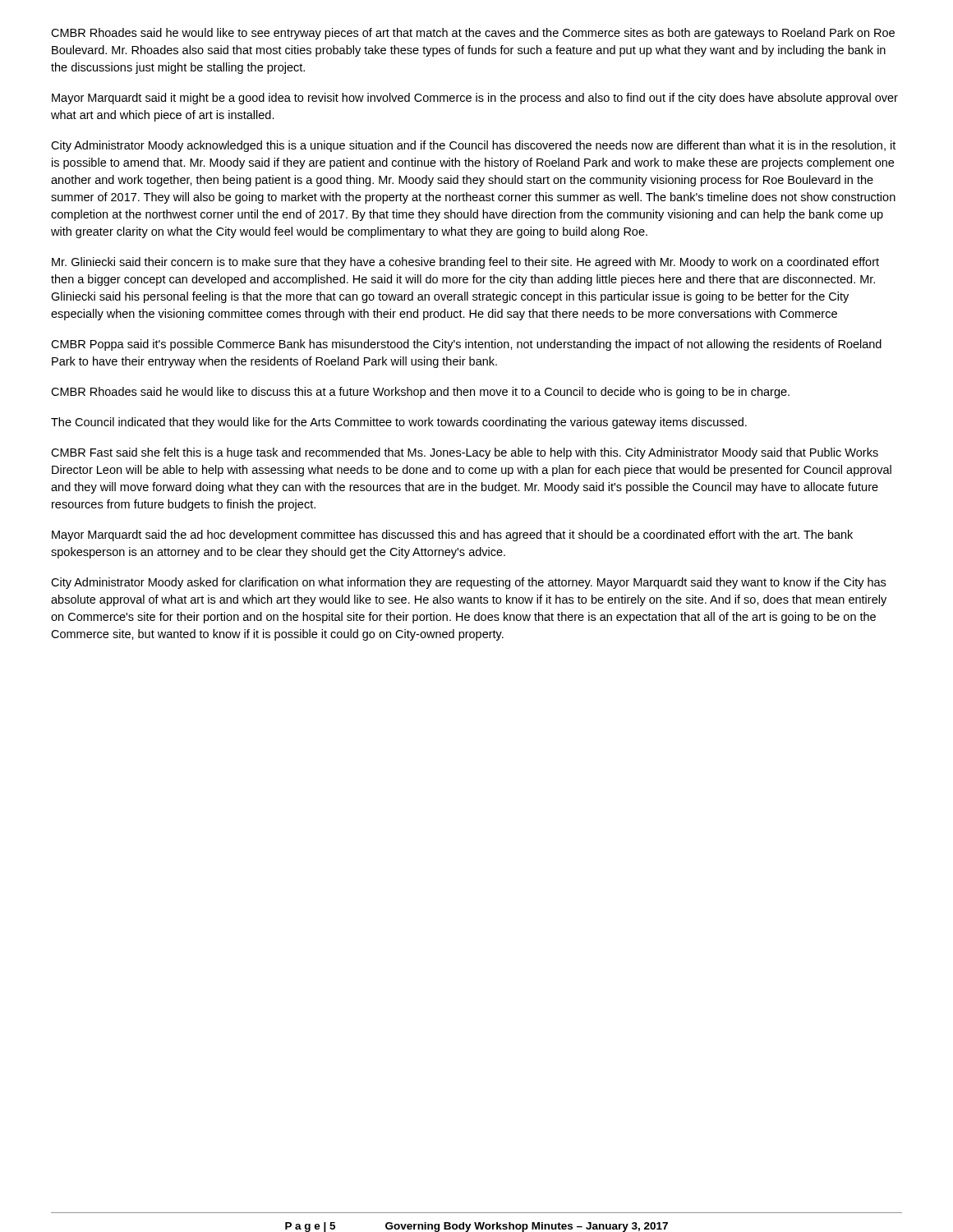Where is the passage that starts "City Administrator Moody acknowledged this is"?

[x=473, y=189]
